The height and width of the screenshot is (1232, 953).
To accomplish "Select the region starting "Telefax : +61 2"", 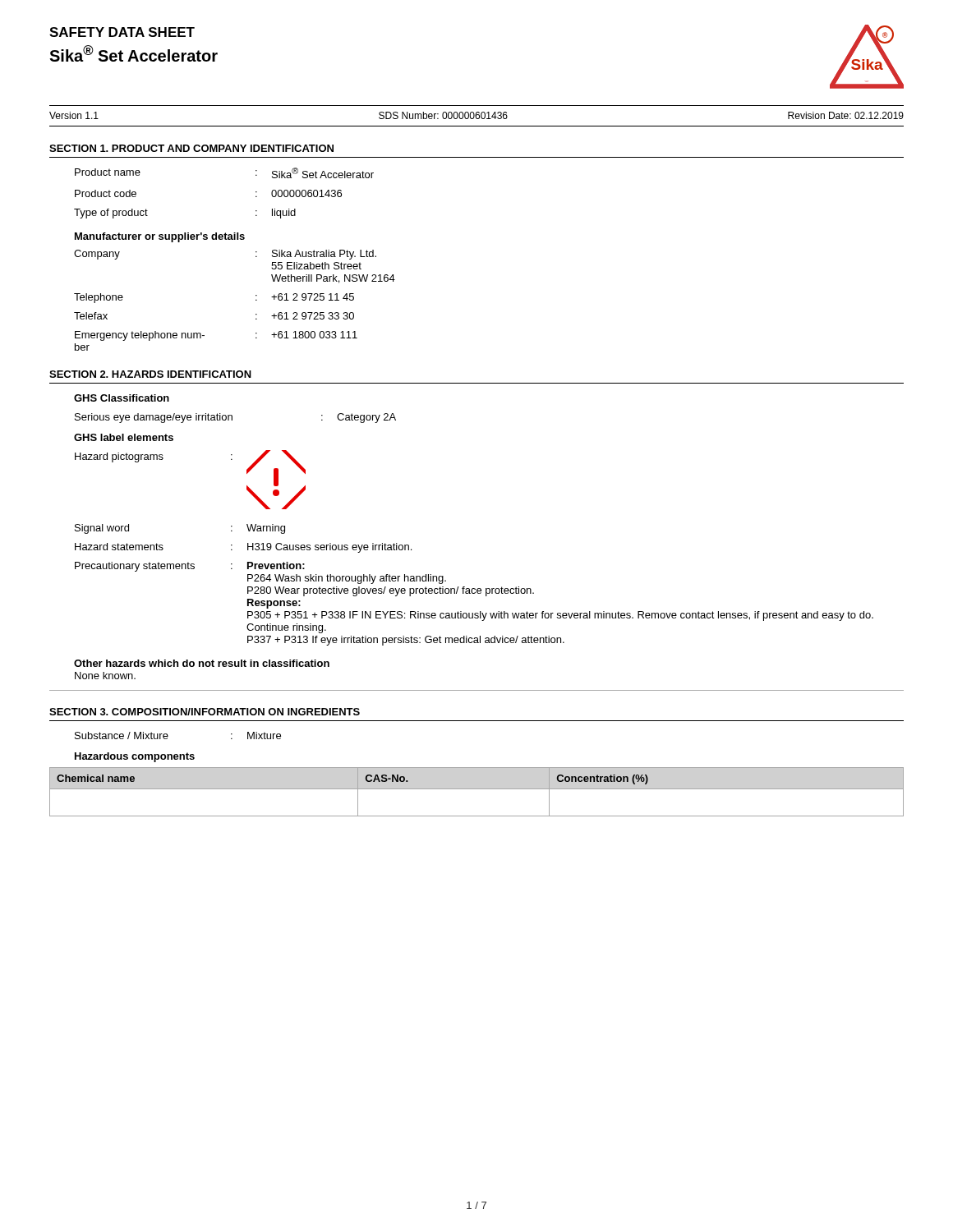I will (90, 317).
